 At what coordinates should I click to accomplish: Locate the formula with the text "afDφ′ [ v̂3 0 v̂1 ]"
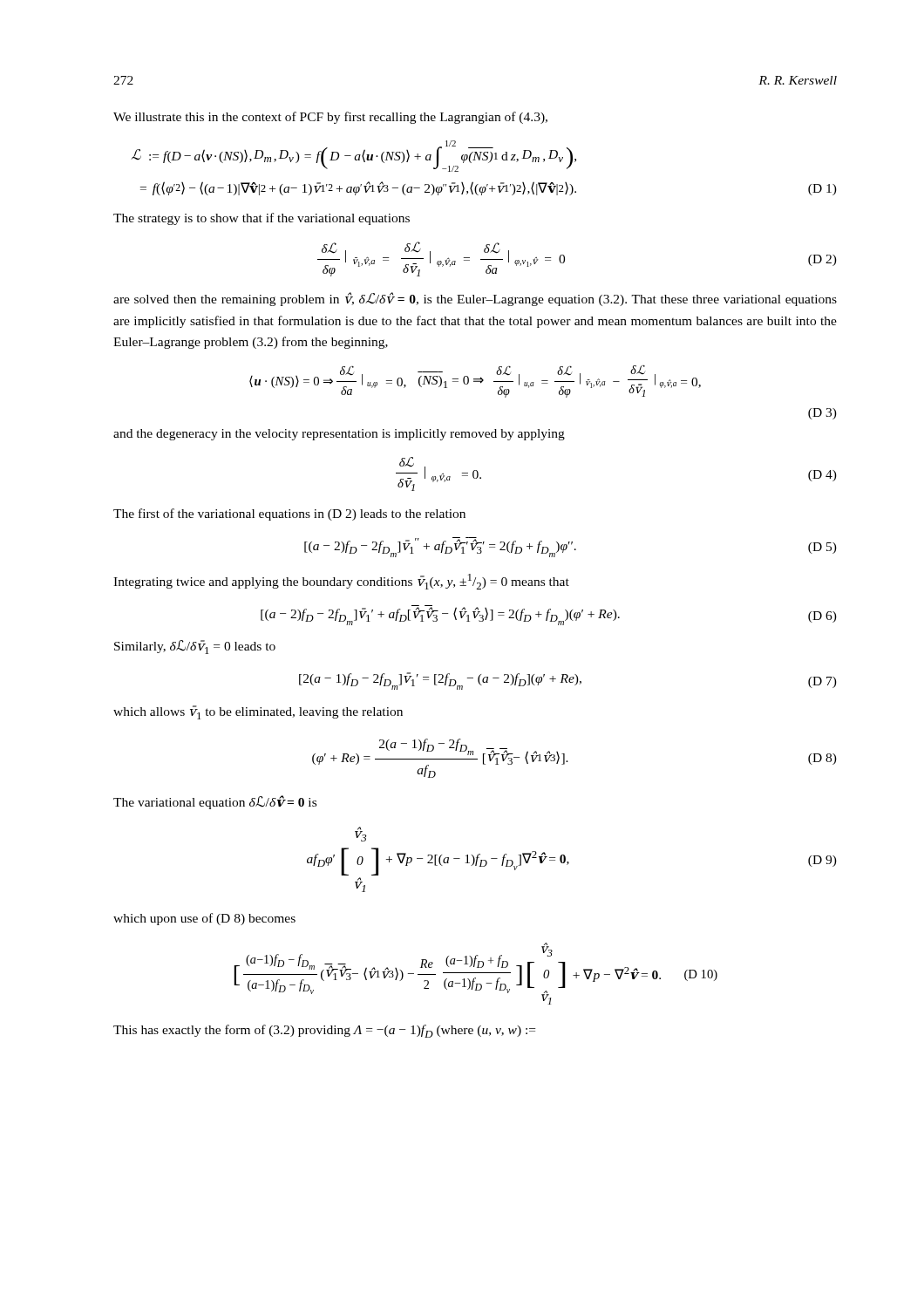(475, 860)
